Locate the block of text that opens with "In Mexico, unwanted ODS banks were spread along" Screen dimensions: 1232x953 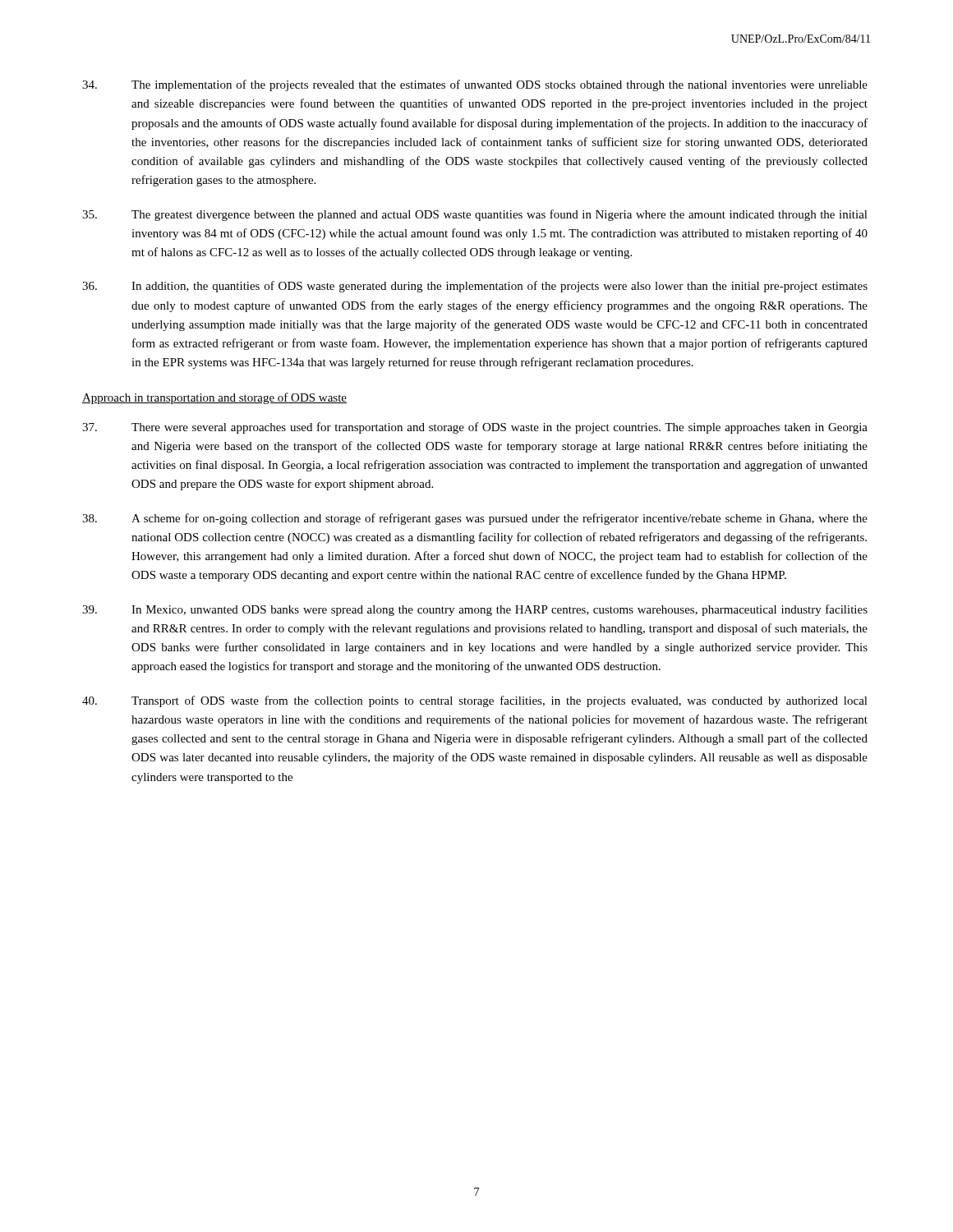click(x=475, y=638)
